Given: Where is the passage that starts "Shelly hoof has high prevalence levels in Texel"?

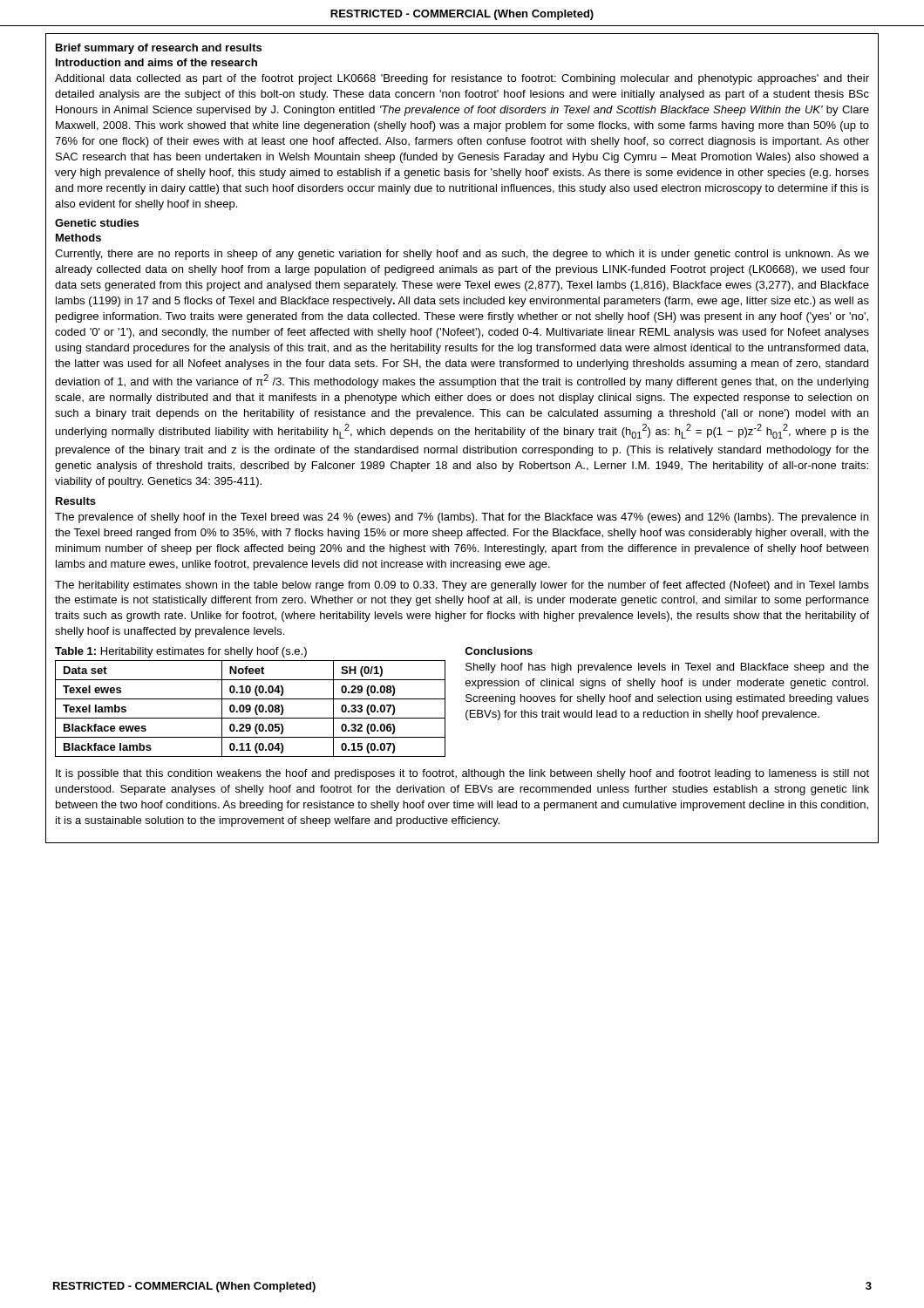Looking at the screenshot, I should [x=667, y=691].
